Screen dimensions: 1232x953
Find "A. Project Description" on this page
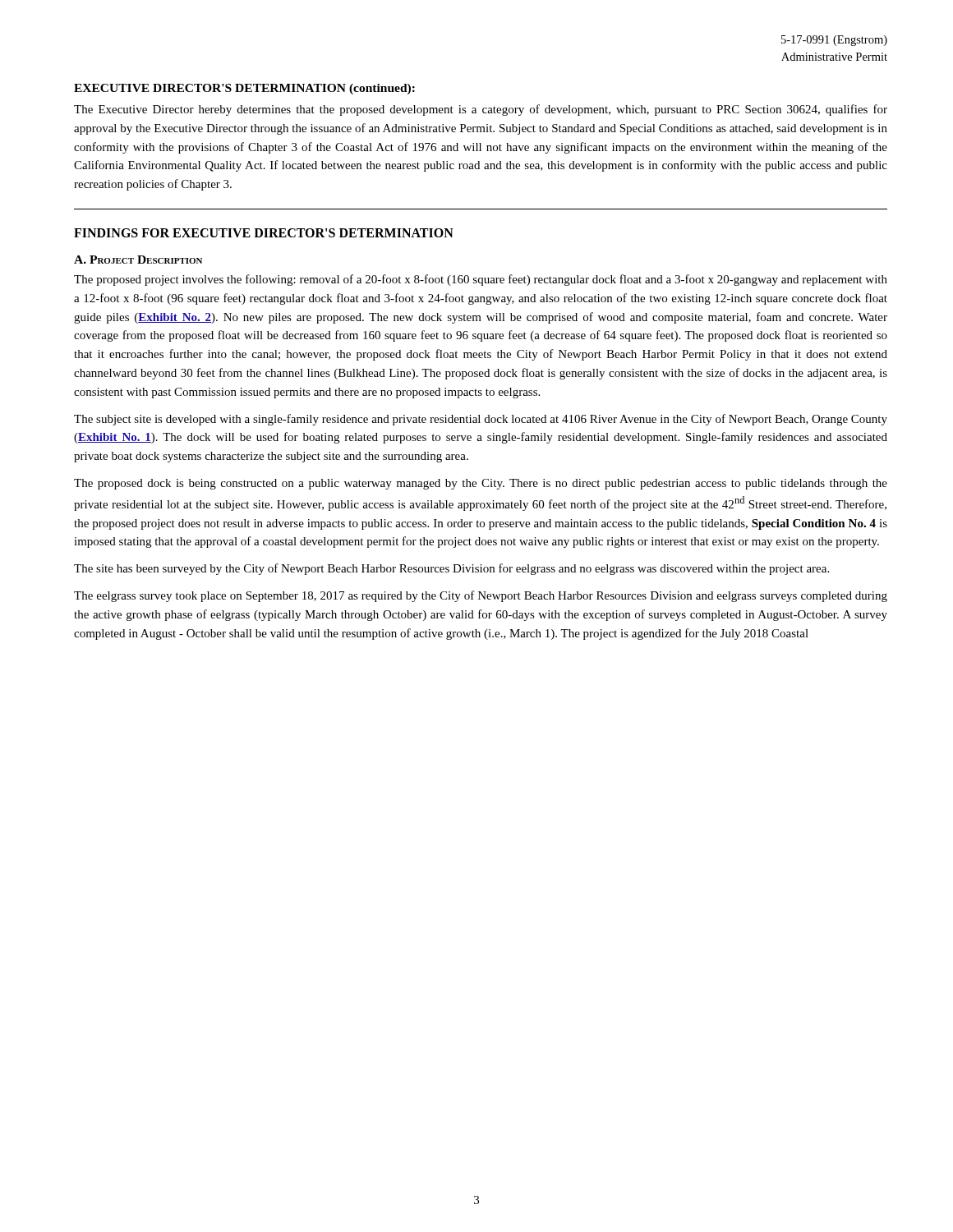(x=138, y=259)
